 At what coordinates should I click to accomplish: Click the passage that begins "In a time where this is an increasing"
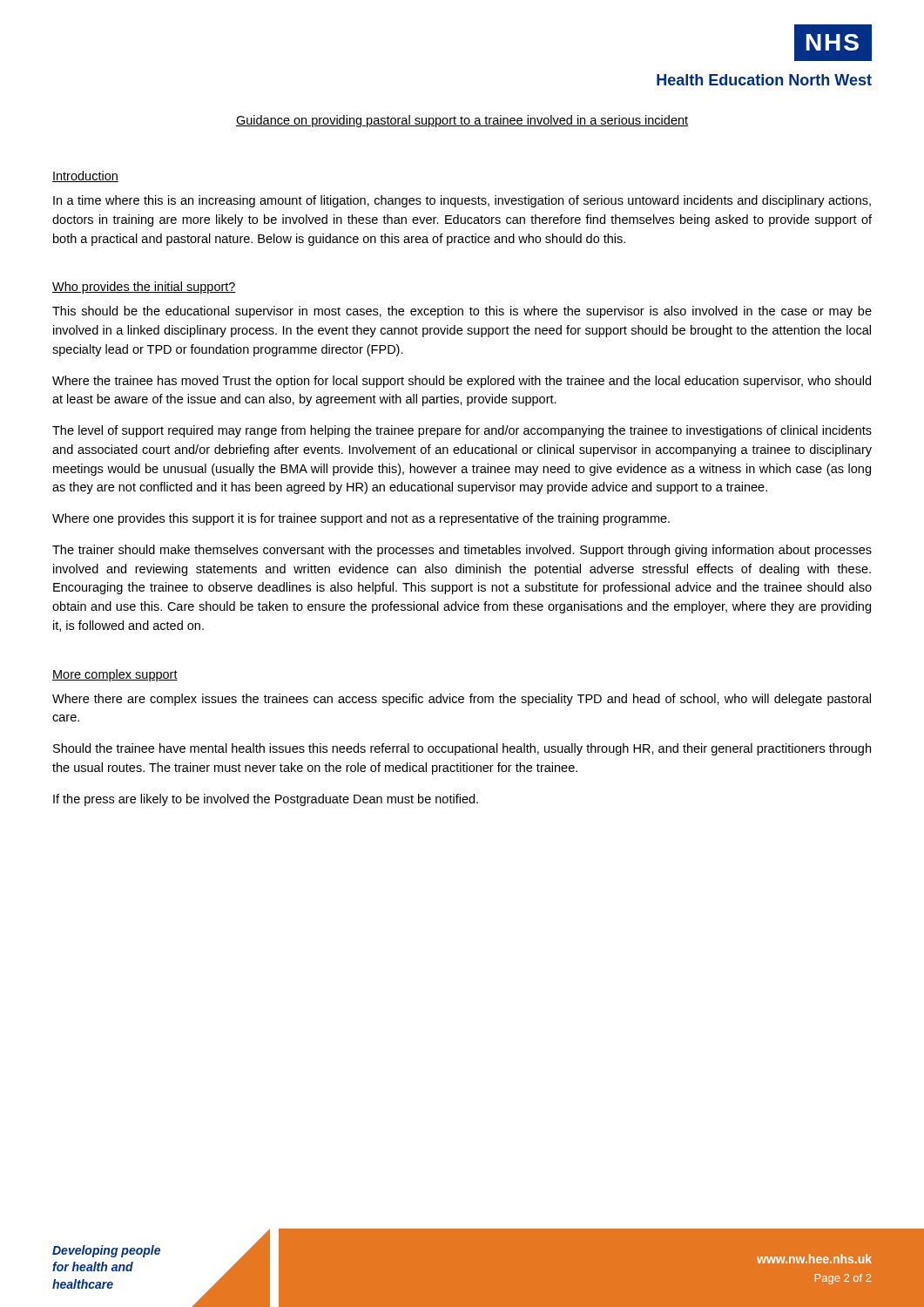click(462, 219)
